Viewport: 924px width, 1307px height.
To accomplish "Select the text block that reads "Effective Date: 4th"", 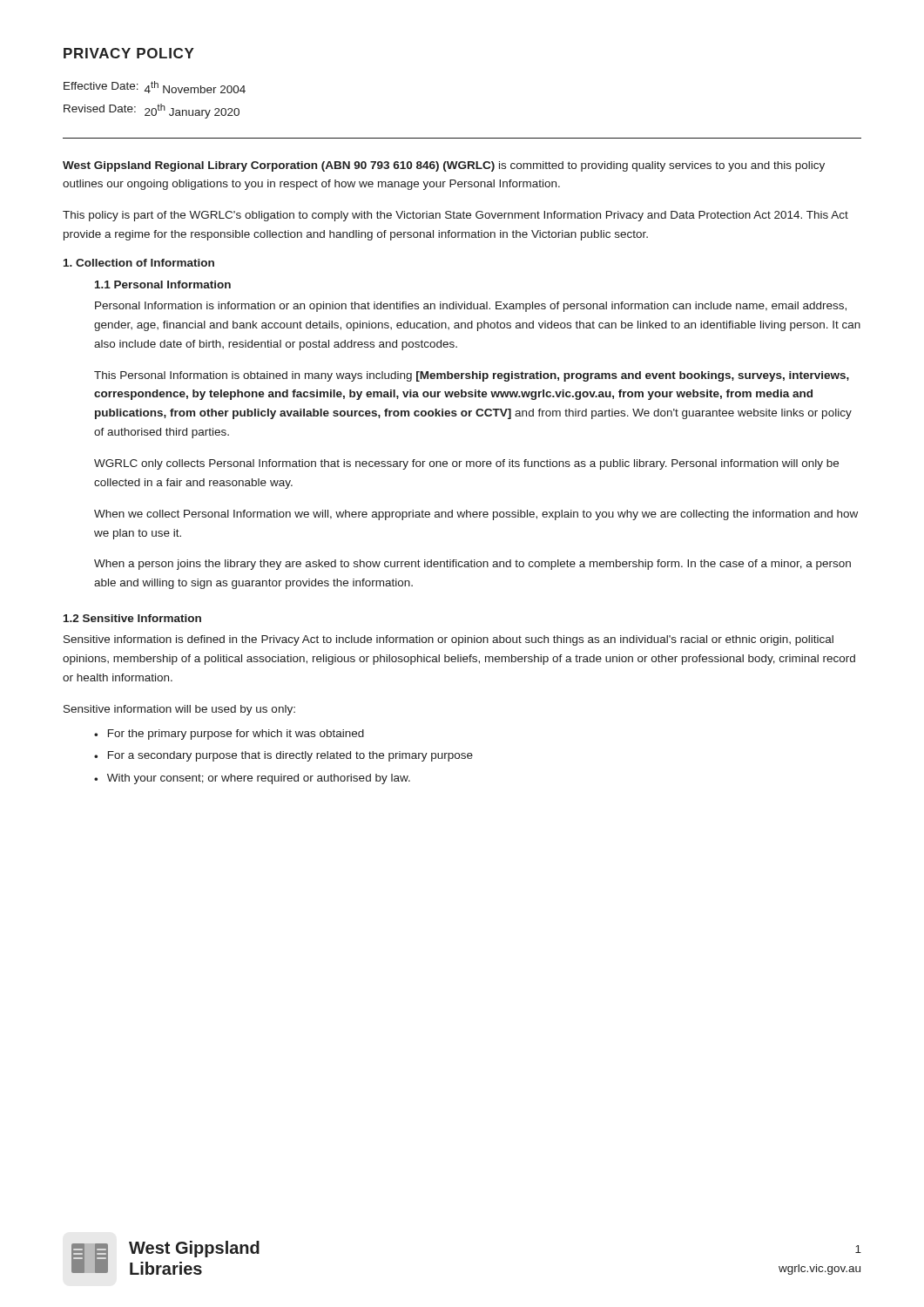I will (x=154, y=99).
